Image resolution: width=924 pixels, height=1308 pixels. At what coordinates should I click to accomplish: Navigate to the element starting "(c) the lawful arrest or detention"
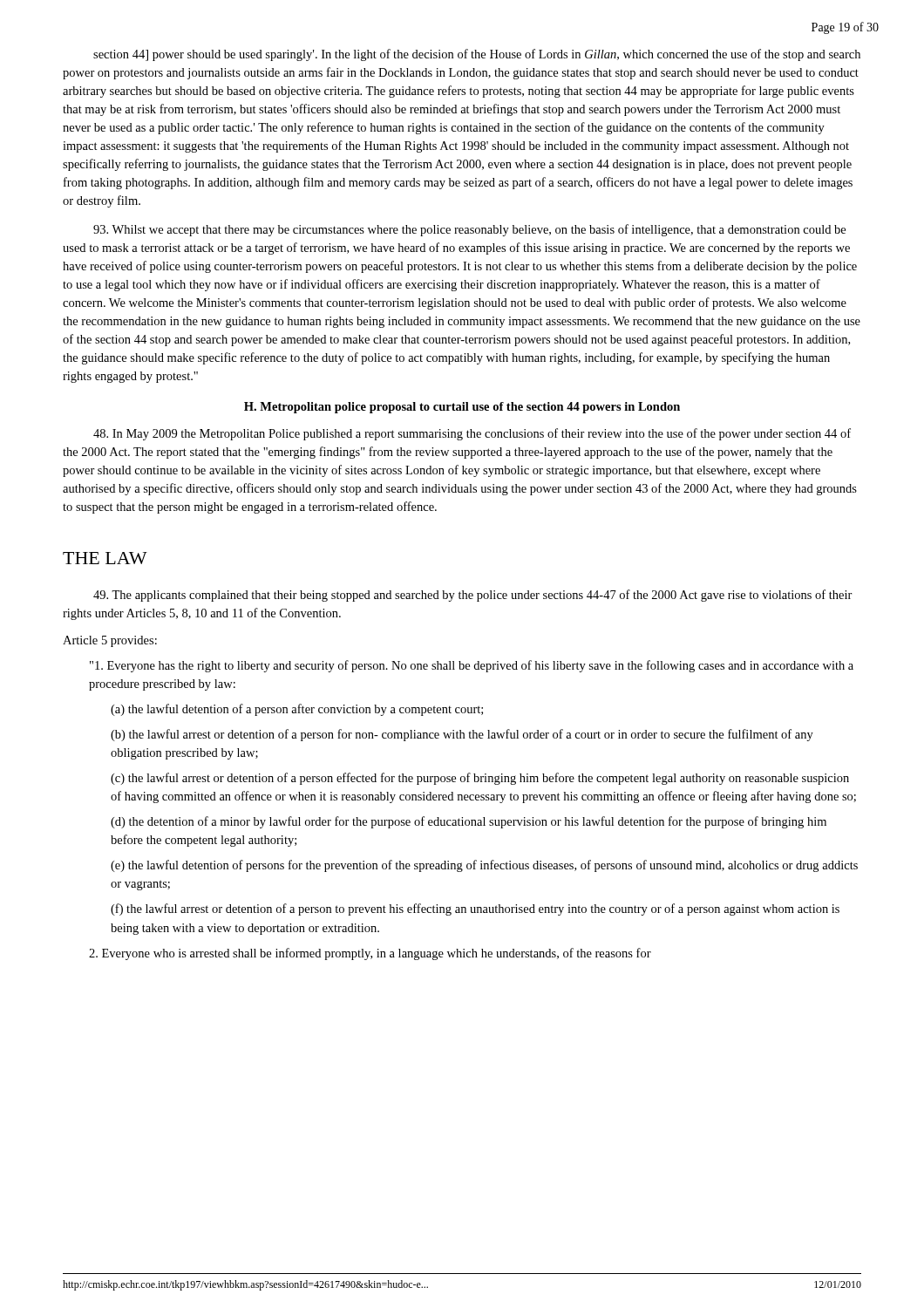tap(462, 788)
